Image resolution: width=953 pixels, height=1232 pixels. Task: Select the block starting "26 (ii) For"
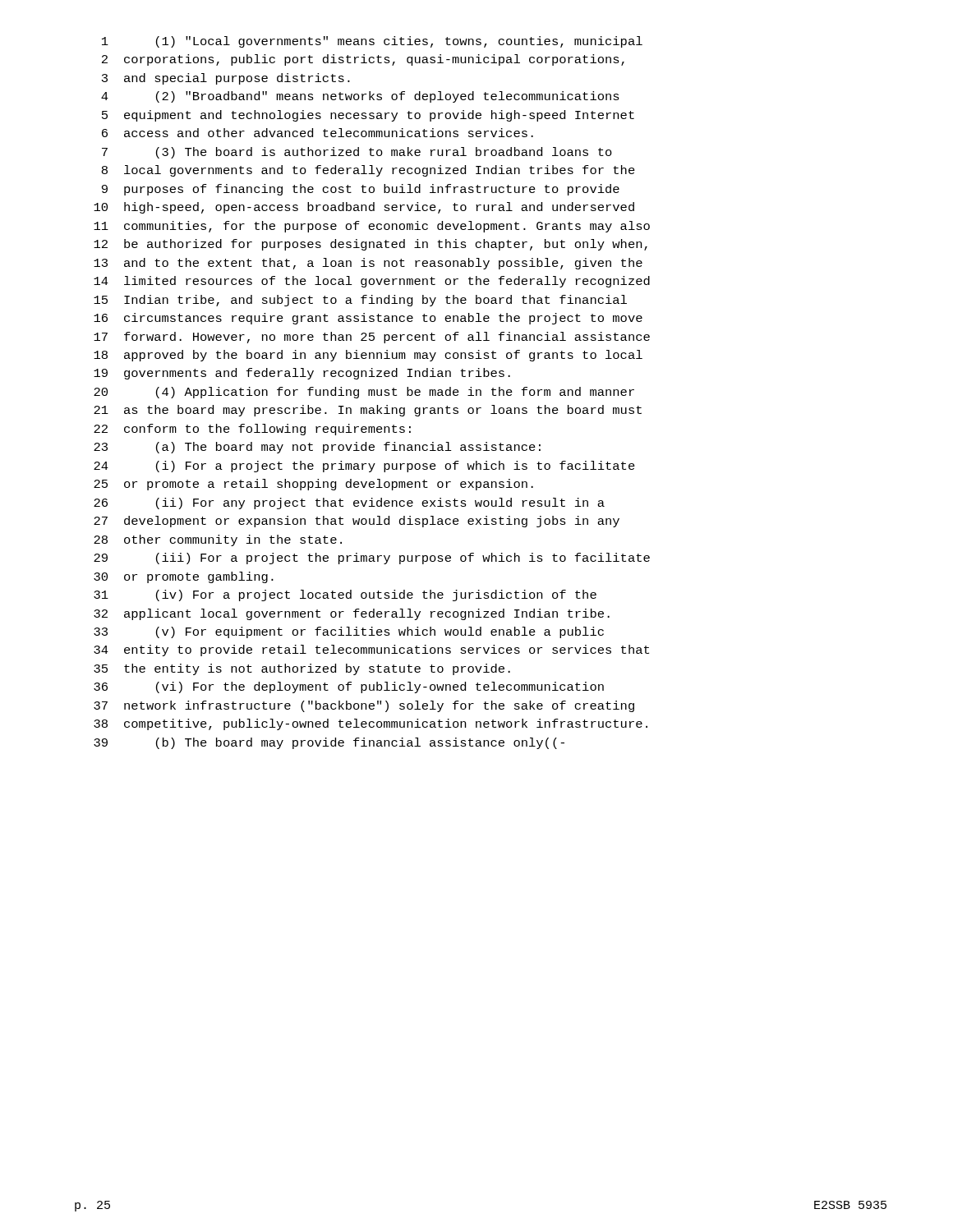point(481,503)
